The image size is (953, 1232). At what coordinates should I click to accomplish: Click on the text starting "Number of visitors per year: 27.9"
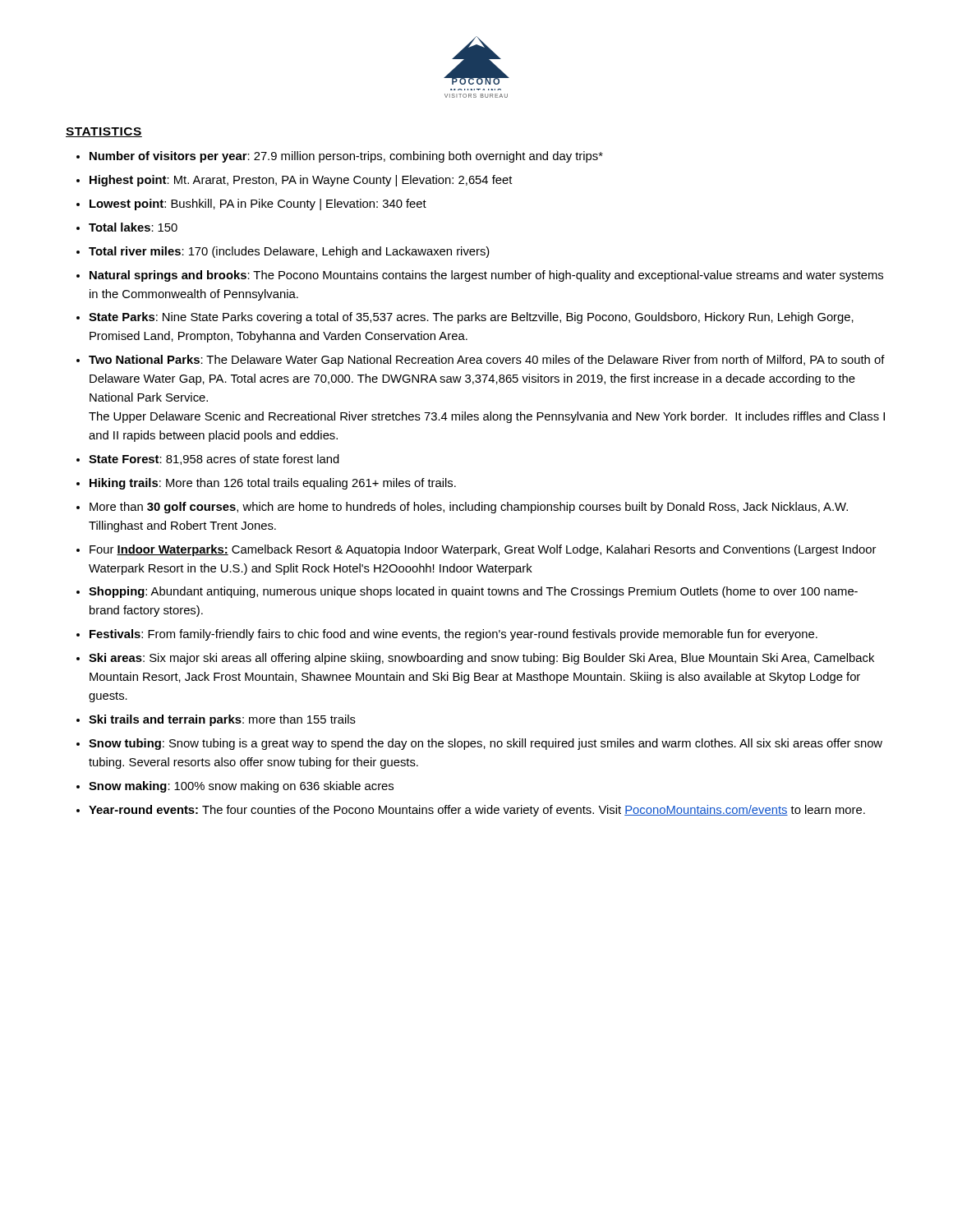346,156
